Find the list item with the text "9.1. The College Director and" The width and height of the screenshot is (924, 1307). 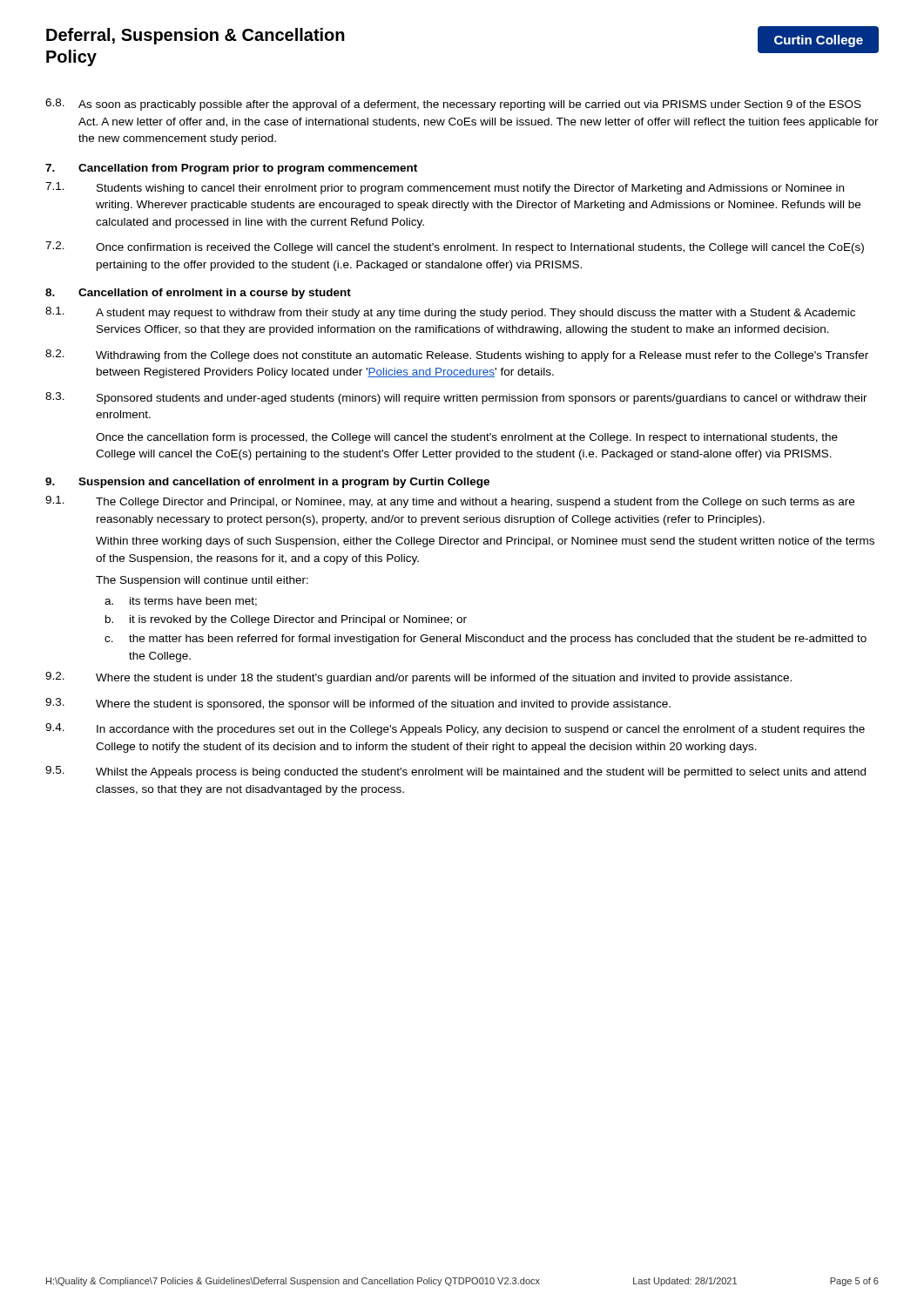coord(462,510)
